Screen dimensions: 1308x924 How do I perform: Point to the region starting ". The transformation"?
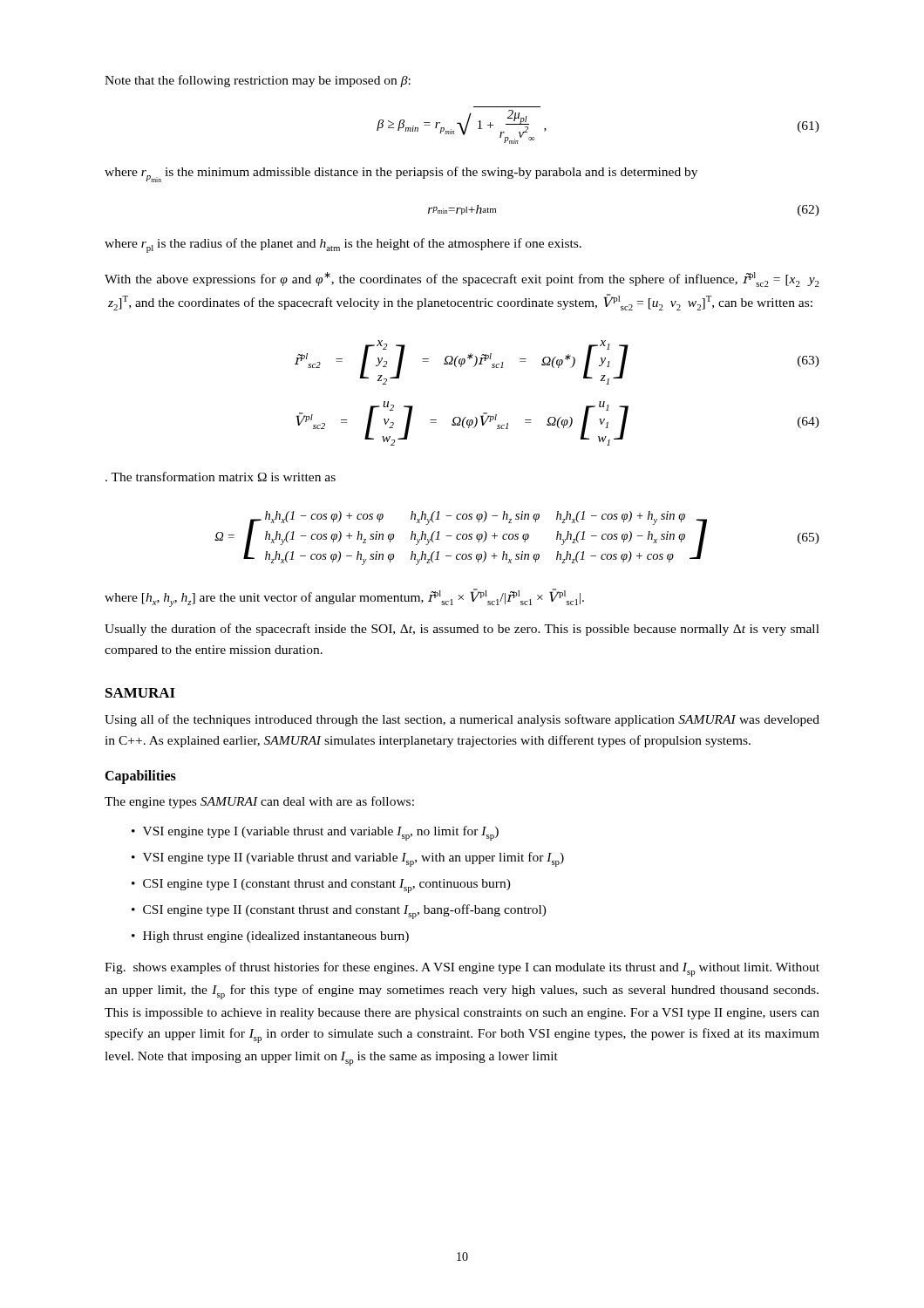coord(220,477)
